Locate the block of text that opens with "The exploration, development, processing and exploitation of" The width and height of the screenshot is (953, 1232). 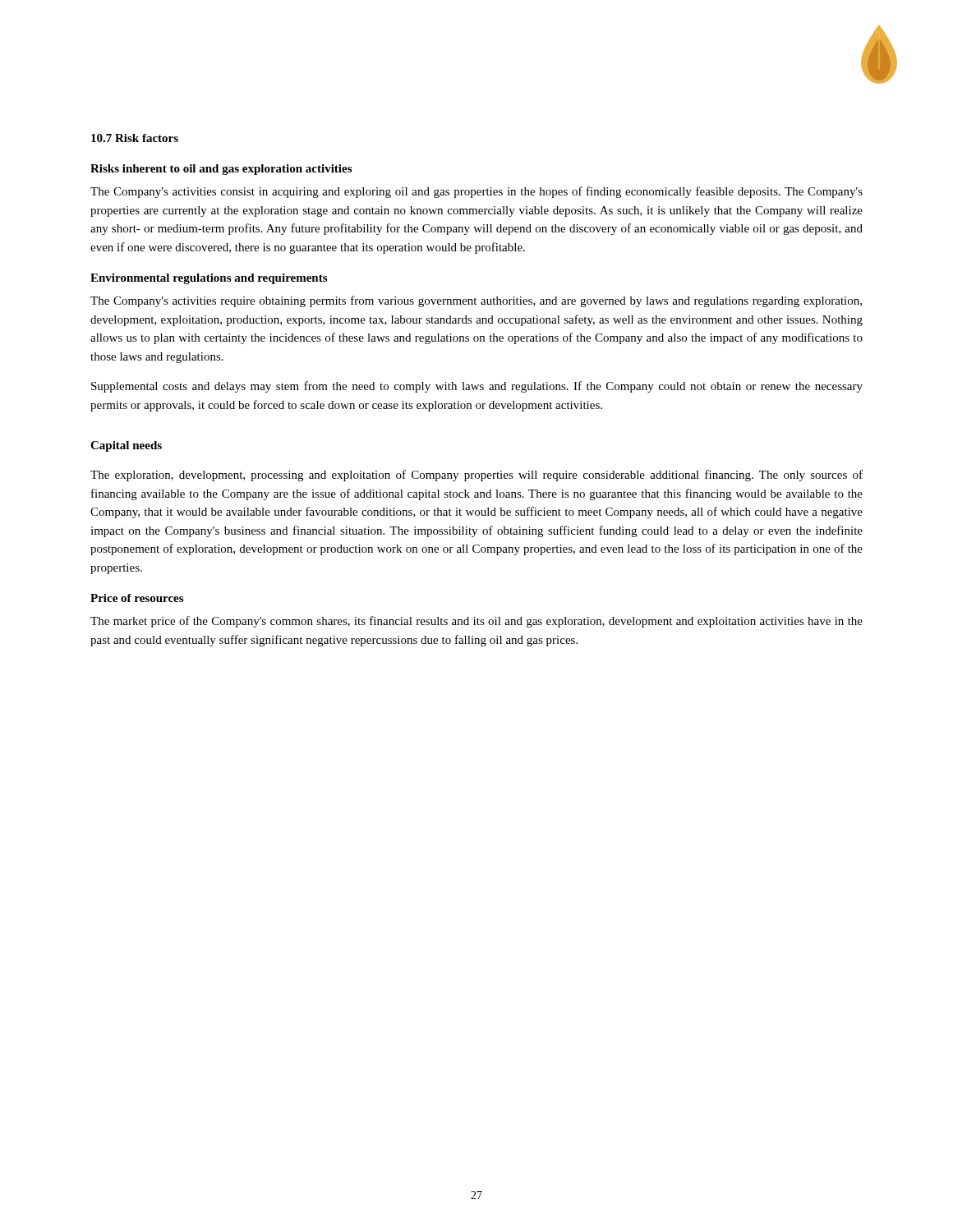(476, 521)
